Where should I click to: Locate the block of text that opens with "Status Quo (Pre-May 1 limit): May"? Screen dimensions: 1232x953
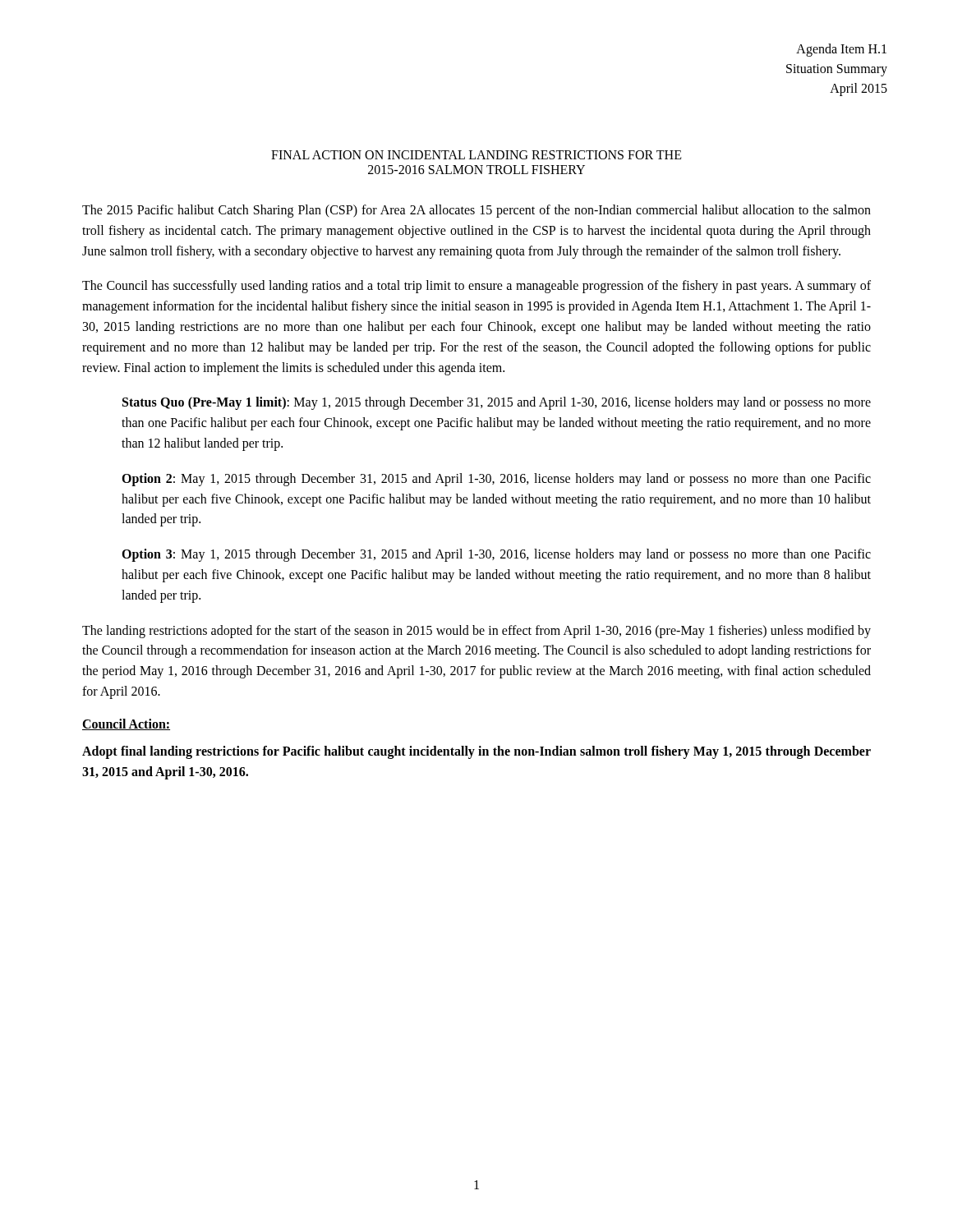496,423
